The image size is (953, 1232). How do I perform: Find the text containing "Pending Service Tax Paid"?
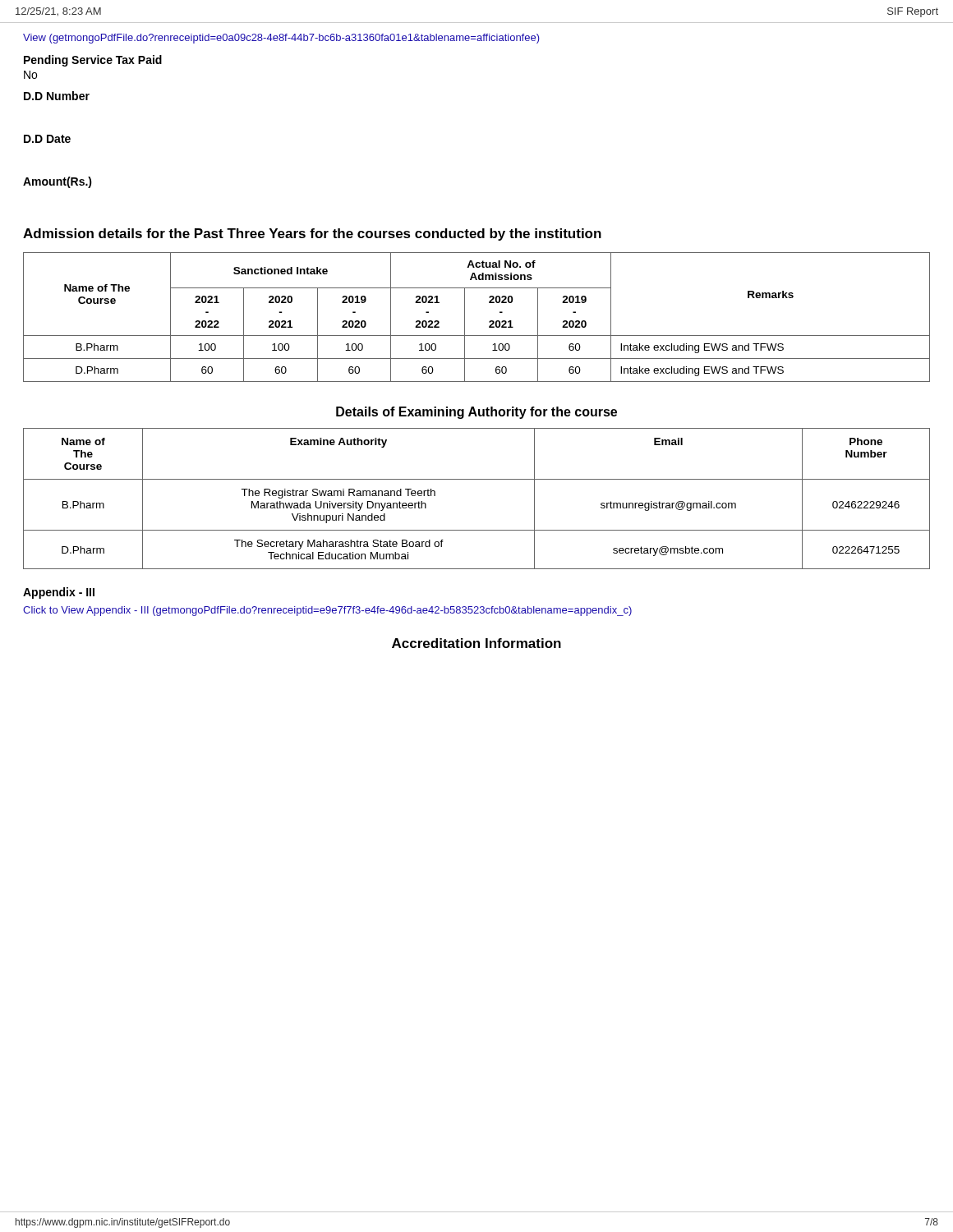[x=93, y=60]
